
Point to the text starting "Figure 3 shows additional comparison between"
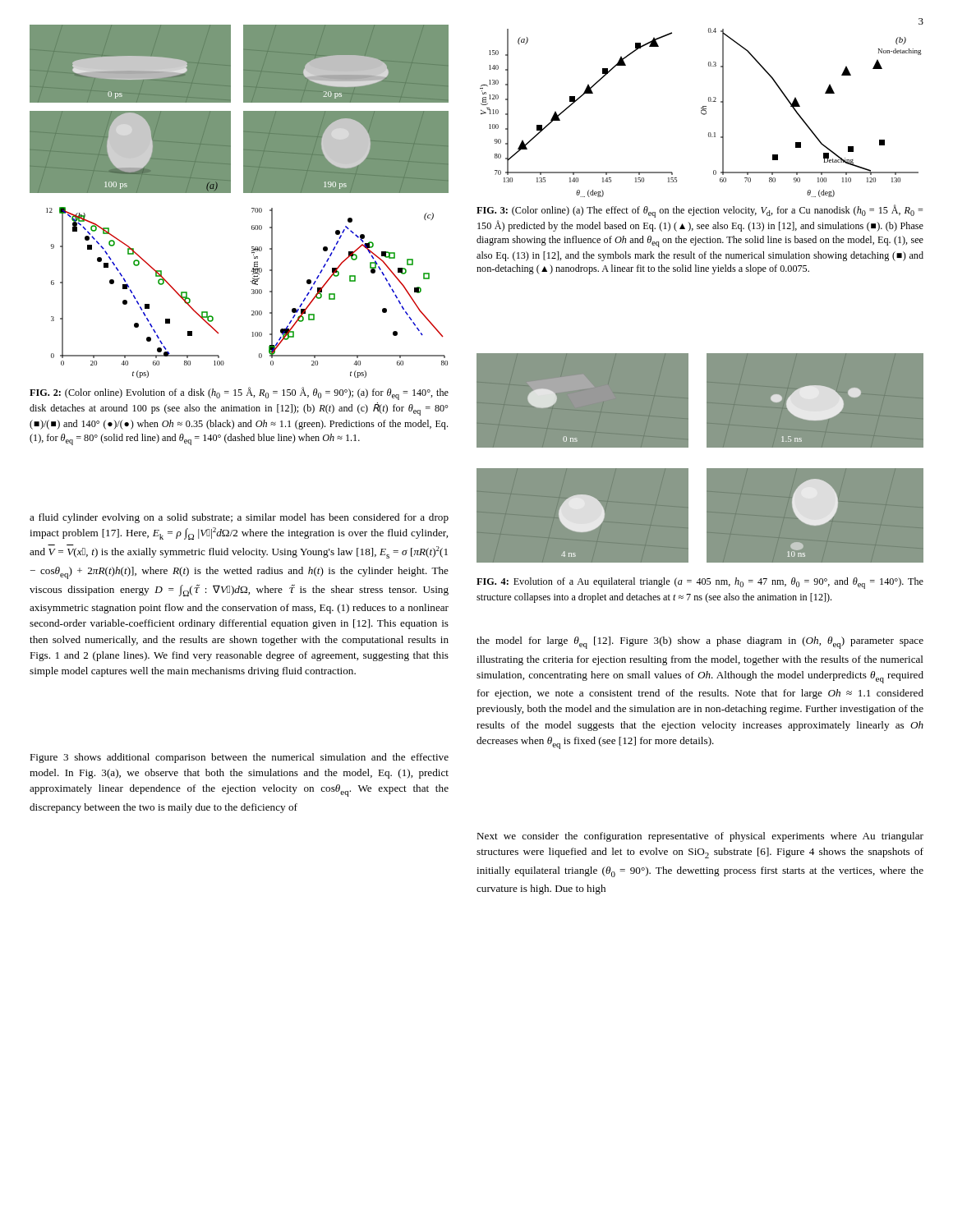(239, 782)
